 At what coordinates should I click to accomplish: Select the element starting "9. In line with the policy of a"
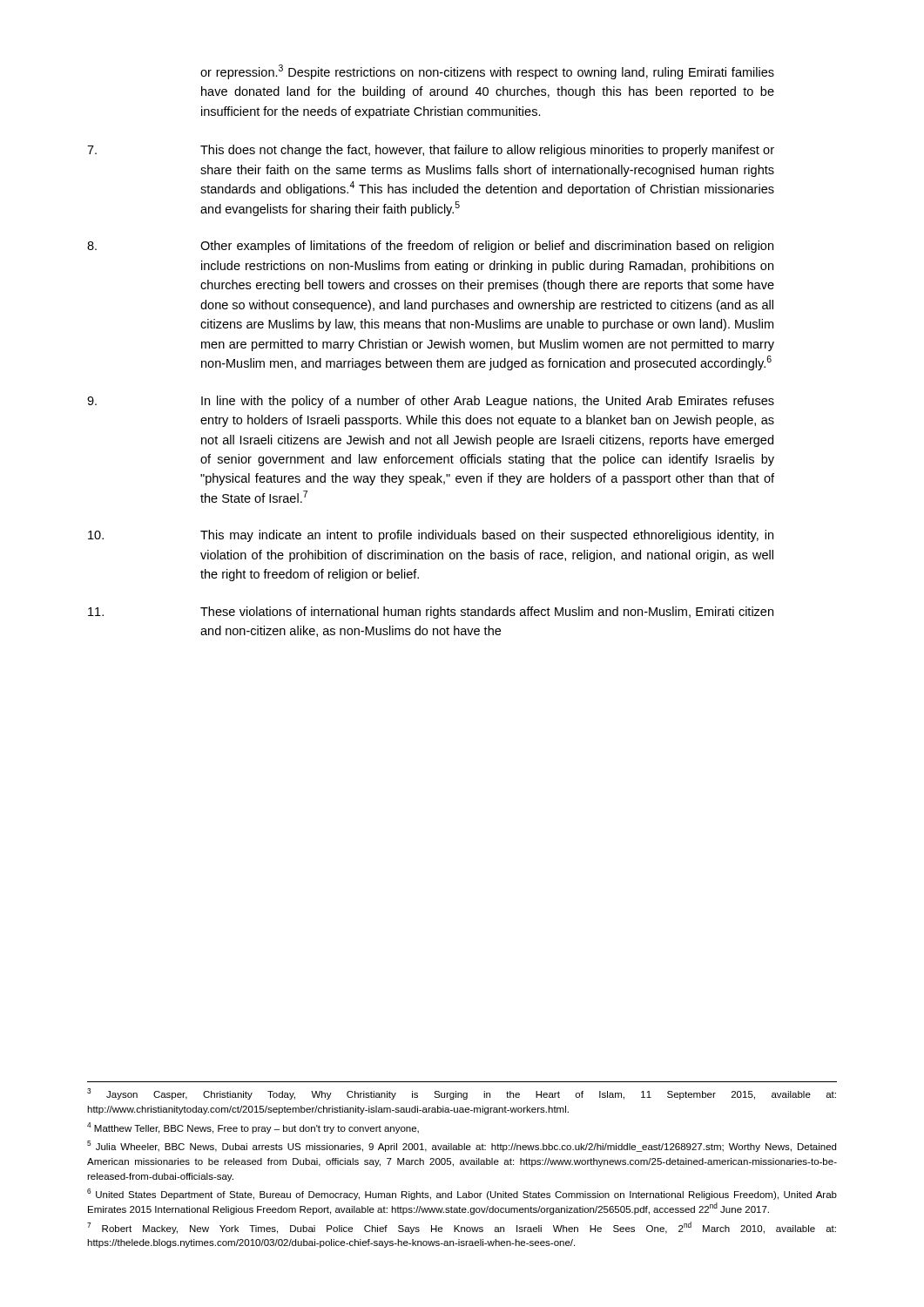pos(431,450)
